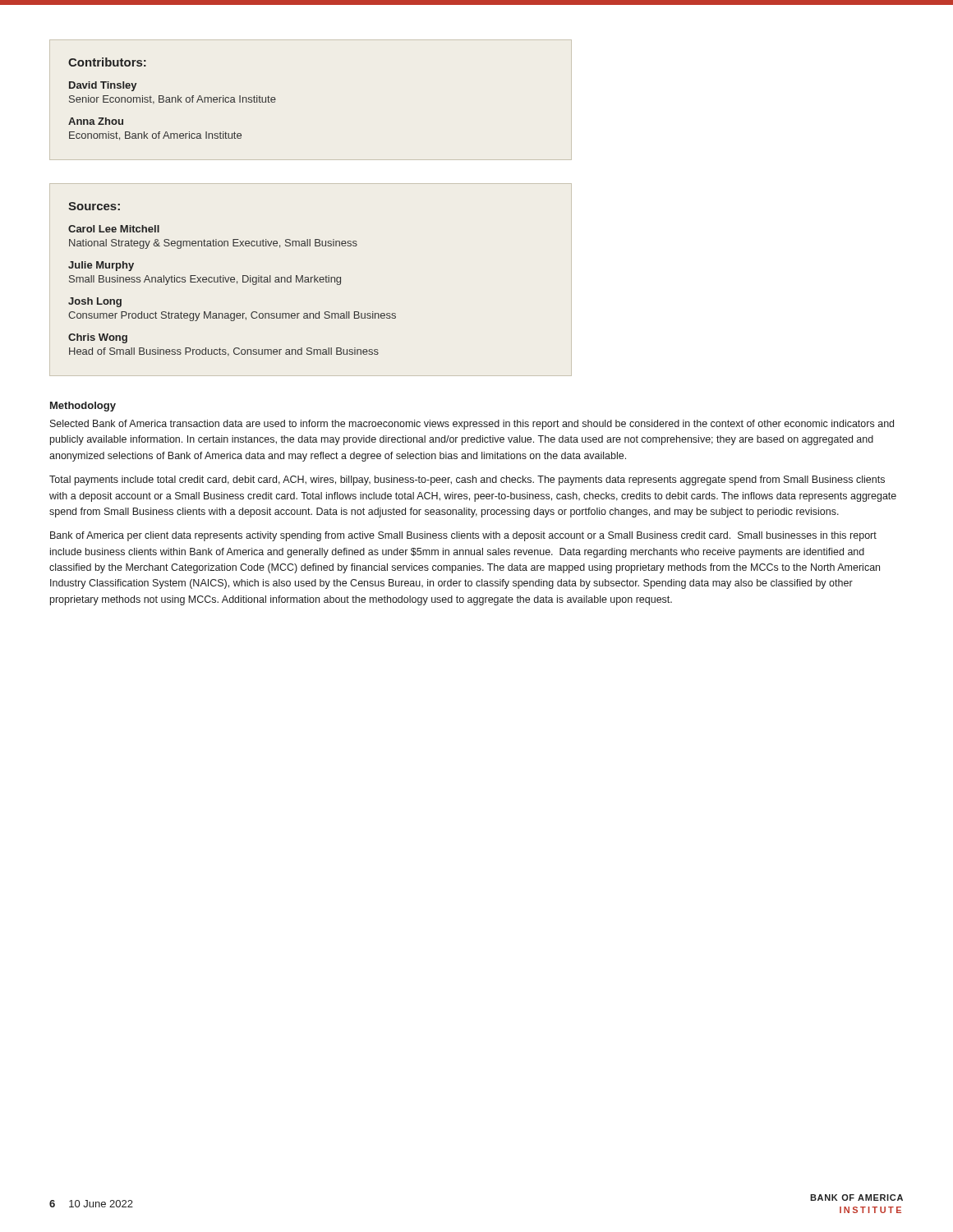Navigate to the block starting "Julie Murphy Small Business"
This screenshot has height=1232, width=953.
coord(311,272)
